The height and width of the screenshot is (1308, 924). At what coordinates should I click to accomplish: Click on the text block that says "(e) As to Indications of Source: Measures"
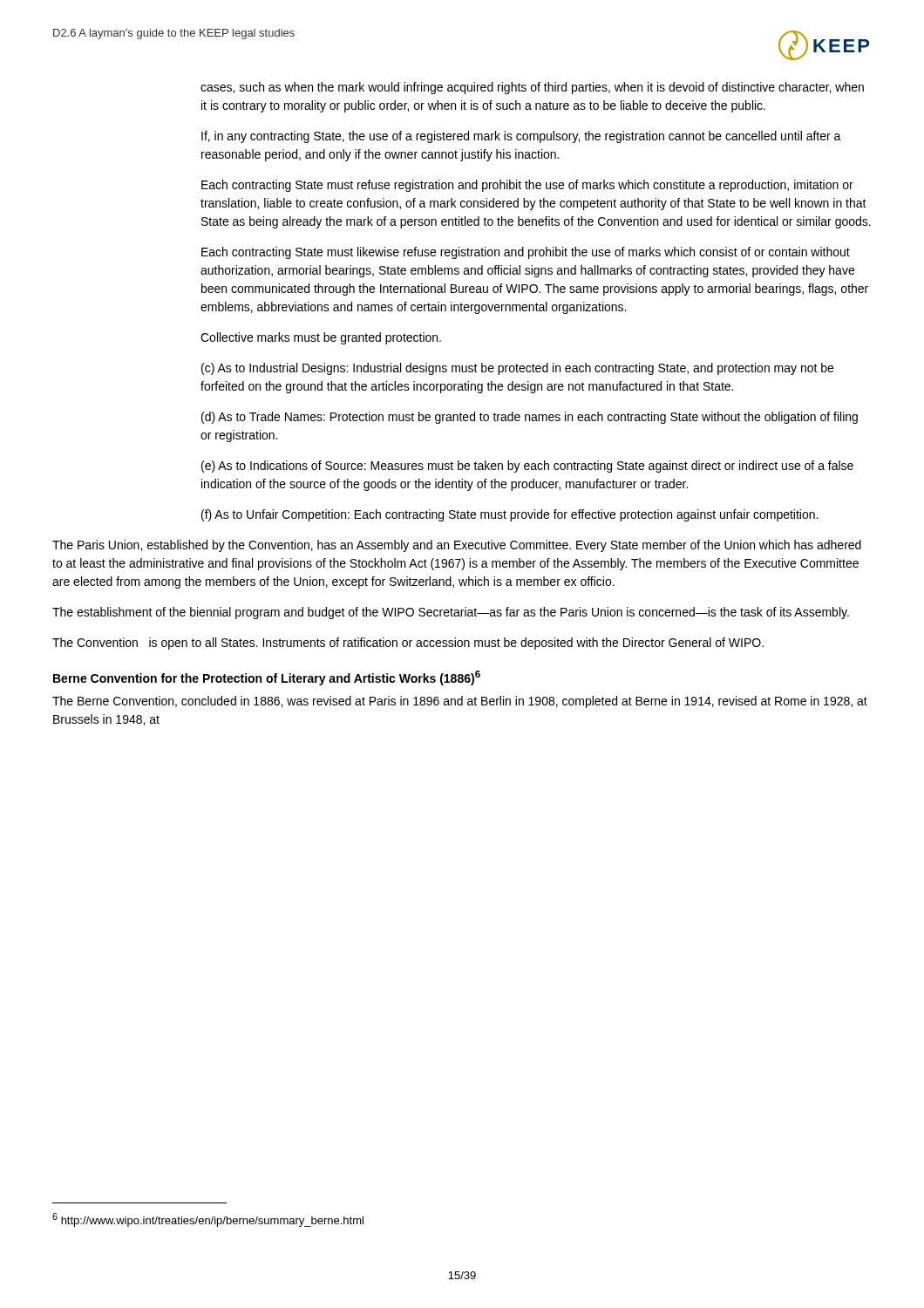[x=527, y=475]
